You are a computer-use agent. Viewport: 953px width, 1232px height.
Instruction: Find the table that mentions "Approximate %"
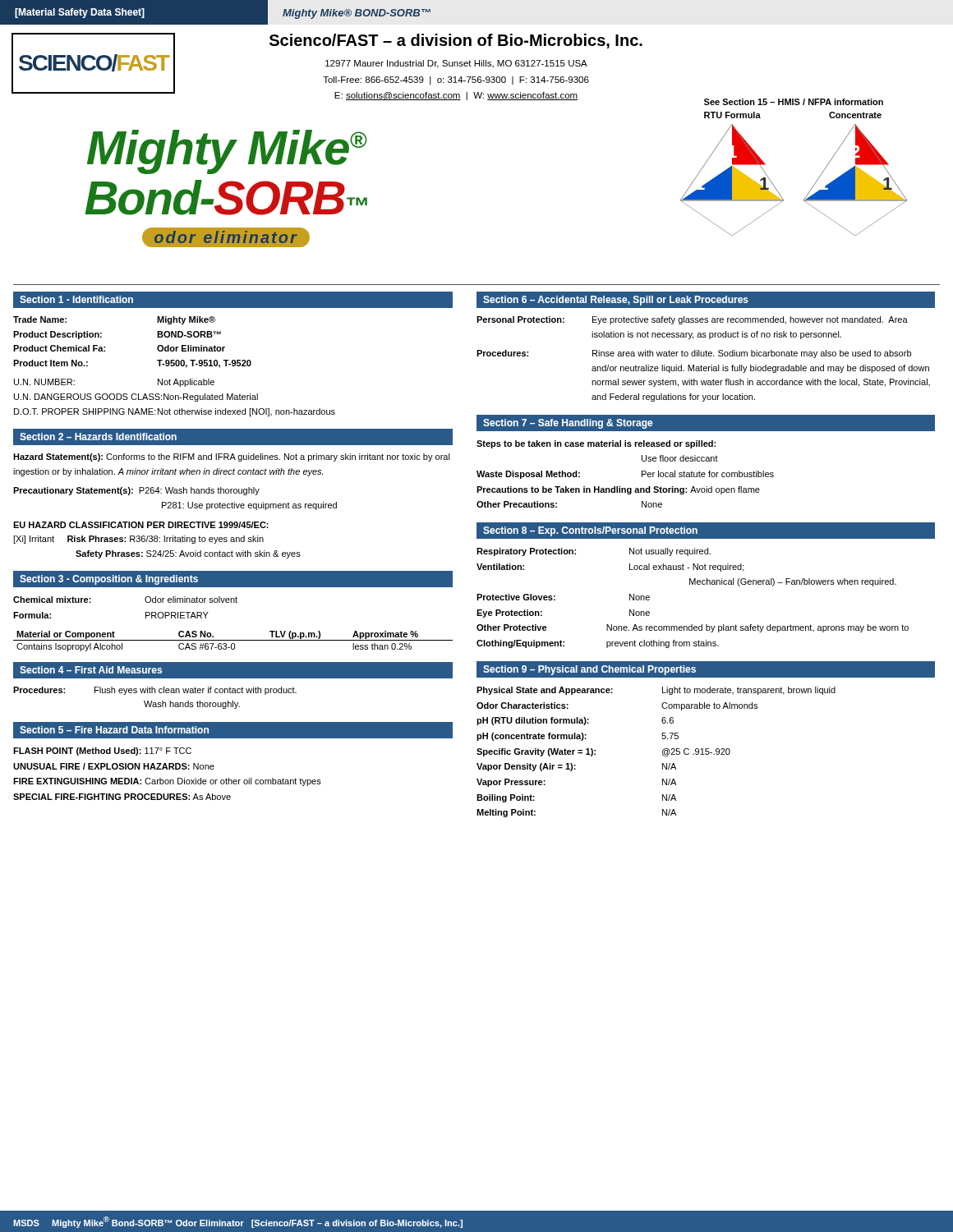233,640
